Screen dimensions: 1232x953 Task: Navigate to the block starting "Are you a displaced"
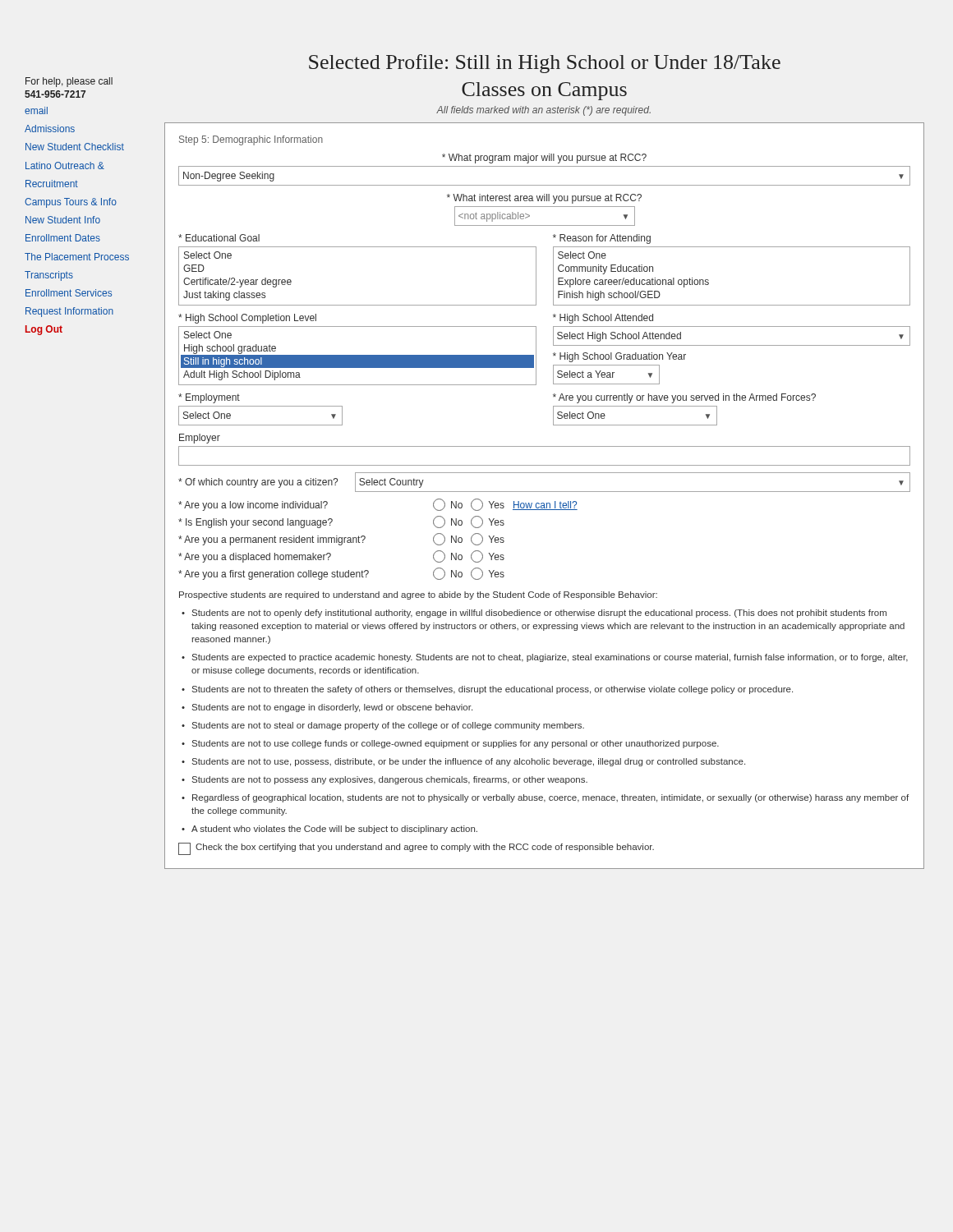341,556
